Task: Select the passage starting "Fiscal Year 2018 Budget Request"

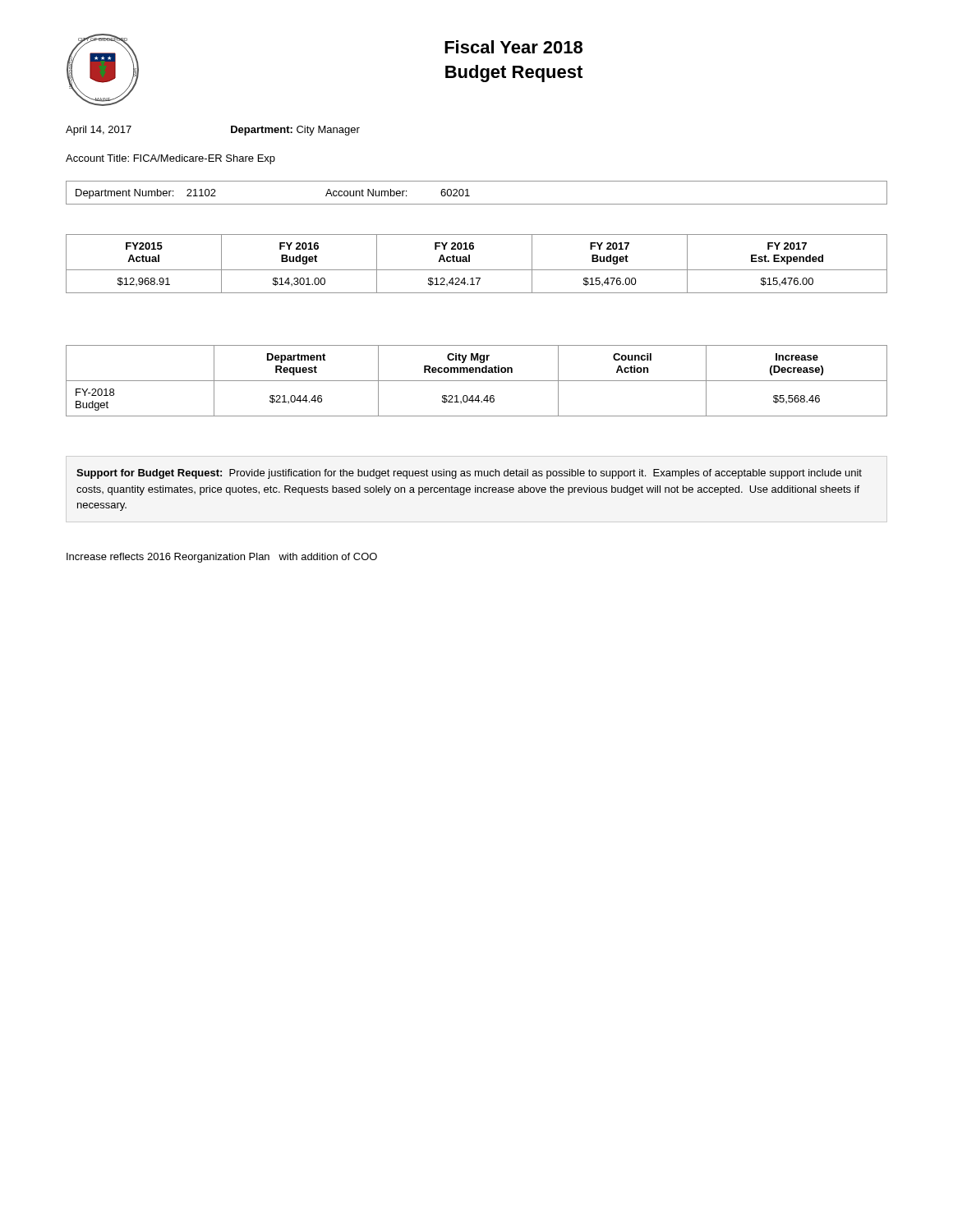Action: pyautogui.click(x=513, y=60)
